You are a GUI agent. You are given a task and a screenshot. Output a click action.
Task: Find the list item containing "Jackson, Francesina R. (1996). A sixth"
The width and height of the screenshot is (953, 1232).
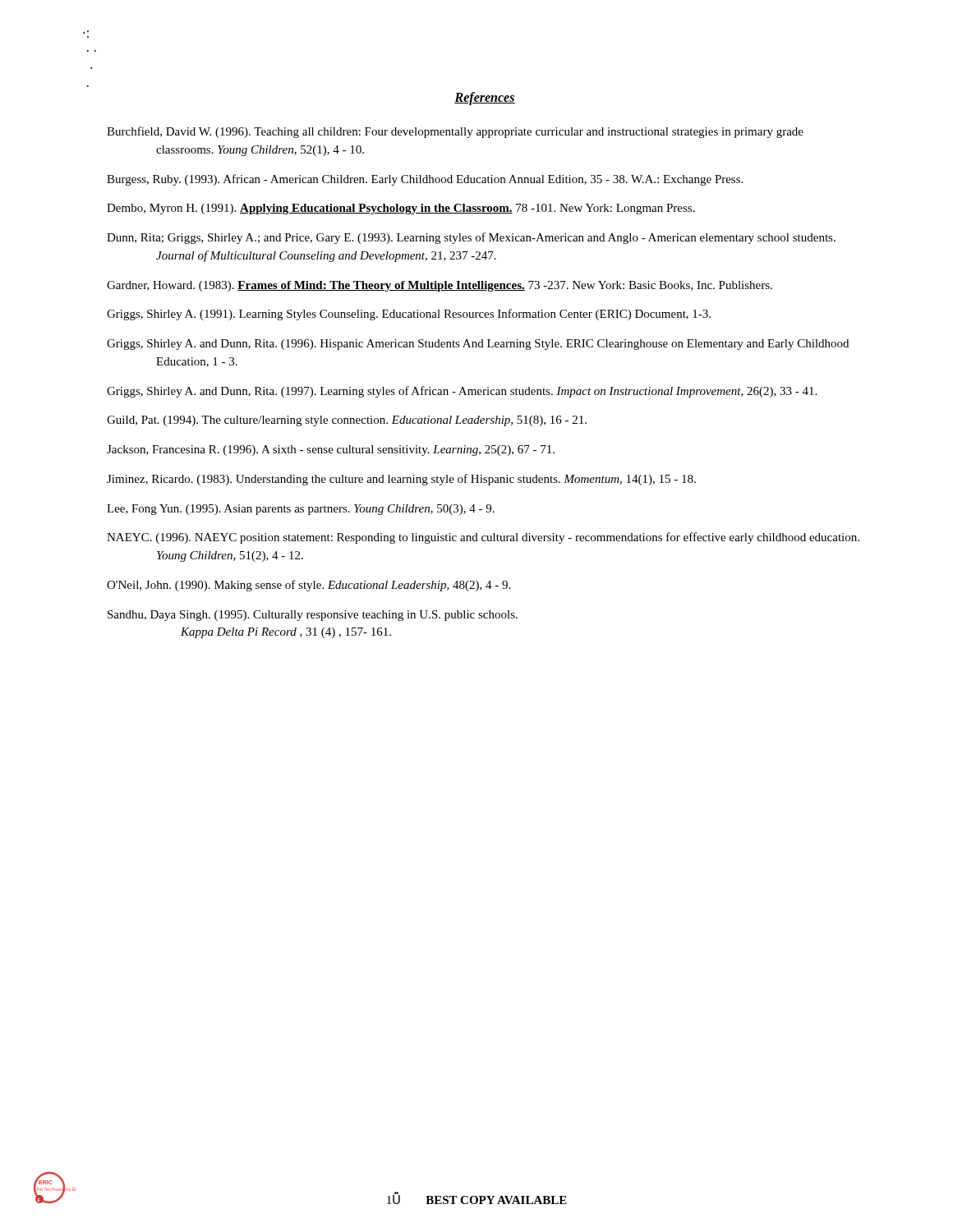pyautogui.click(x=331, y=449)
